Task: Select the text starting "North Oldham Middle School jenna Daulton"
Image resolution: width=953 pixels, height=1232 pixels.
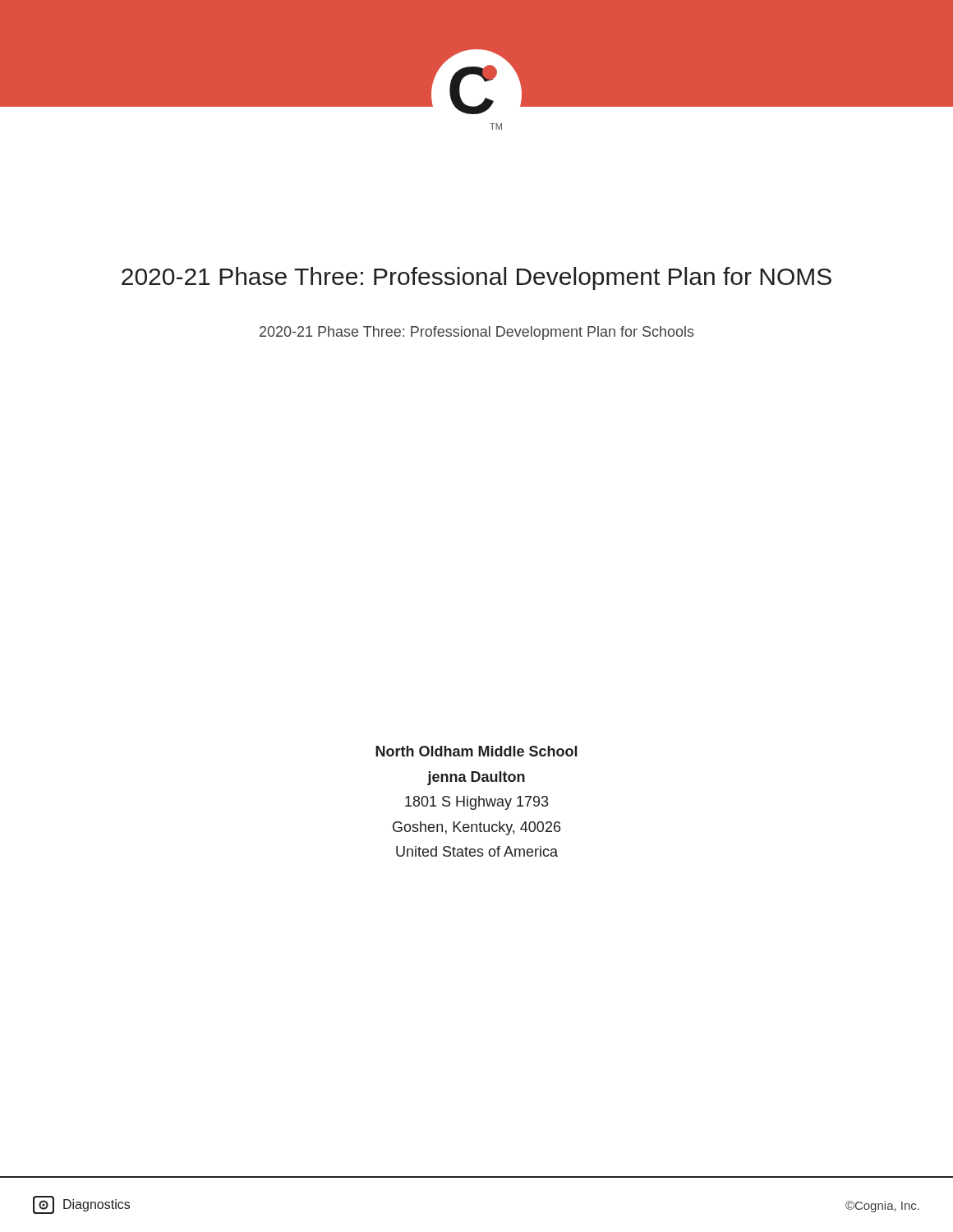Action: pyautogui.click(x=476, y=802)
